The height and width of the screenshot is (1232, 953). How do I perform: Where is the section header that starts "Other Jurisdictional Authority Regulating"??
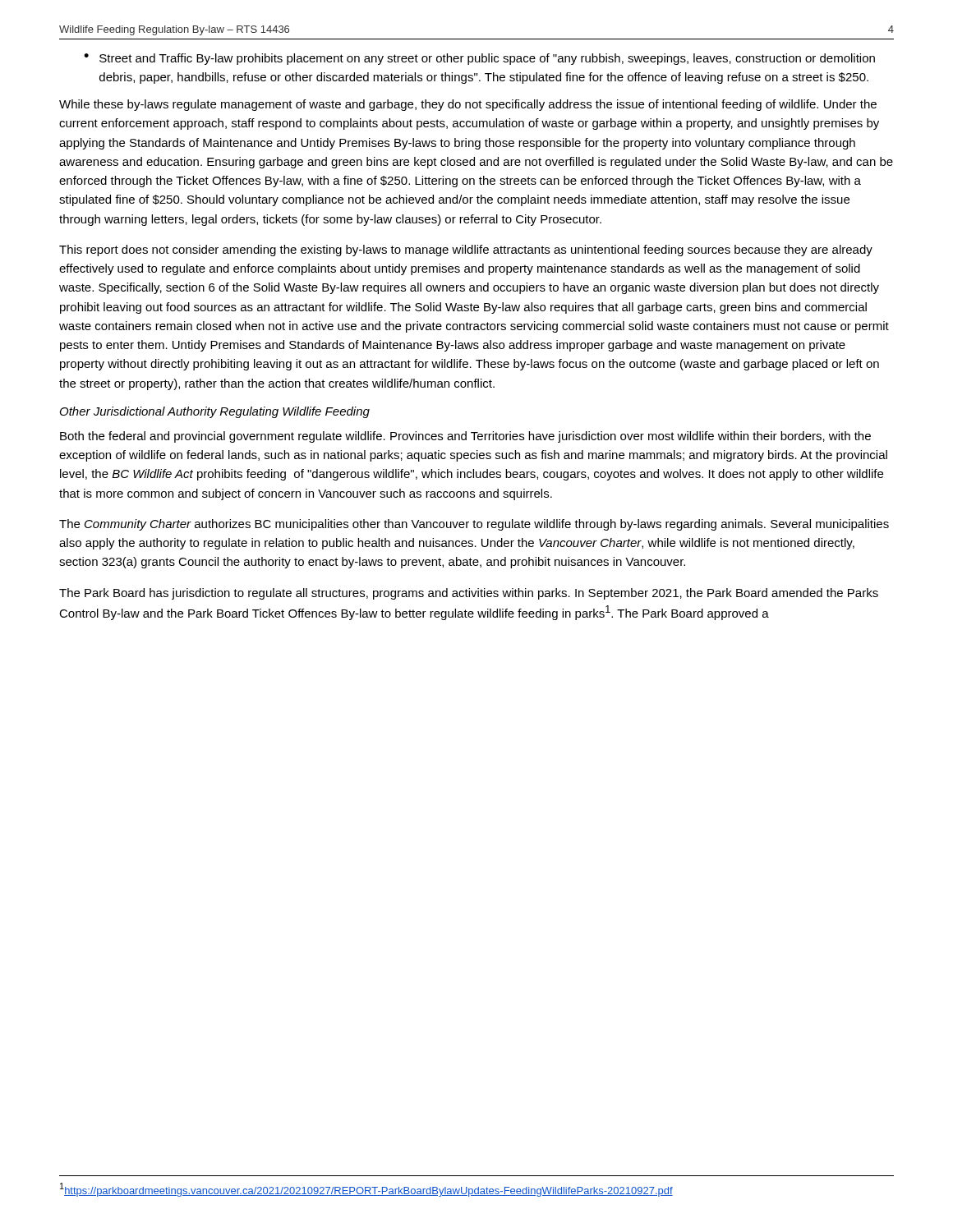(214, 411)
